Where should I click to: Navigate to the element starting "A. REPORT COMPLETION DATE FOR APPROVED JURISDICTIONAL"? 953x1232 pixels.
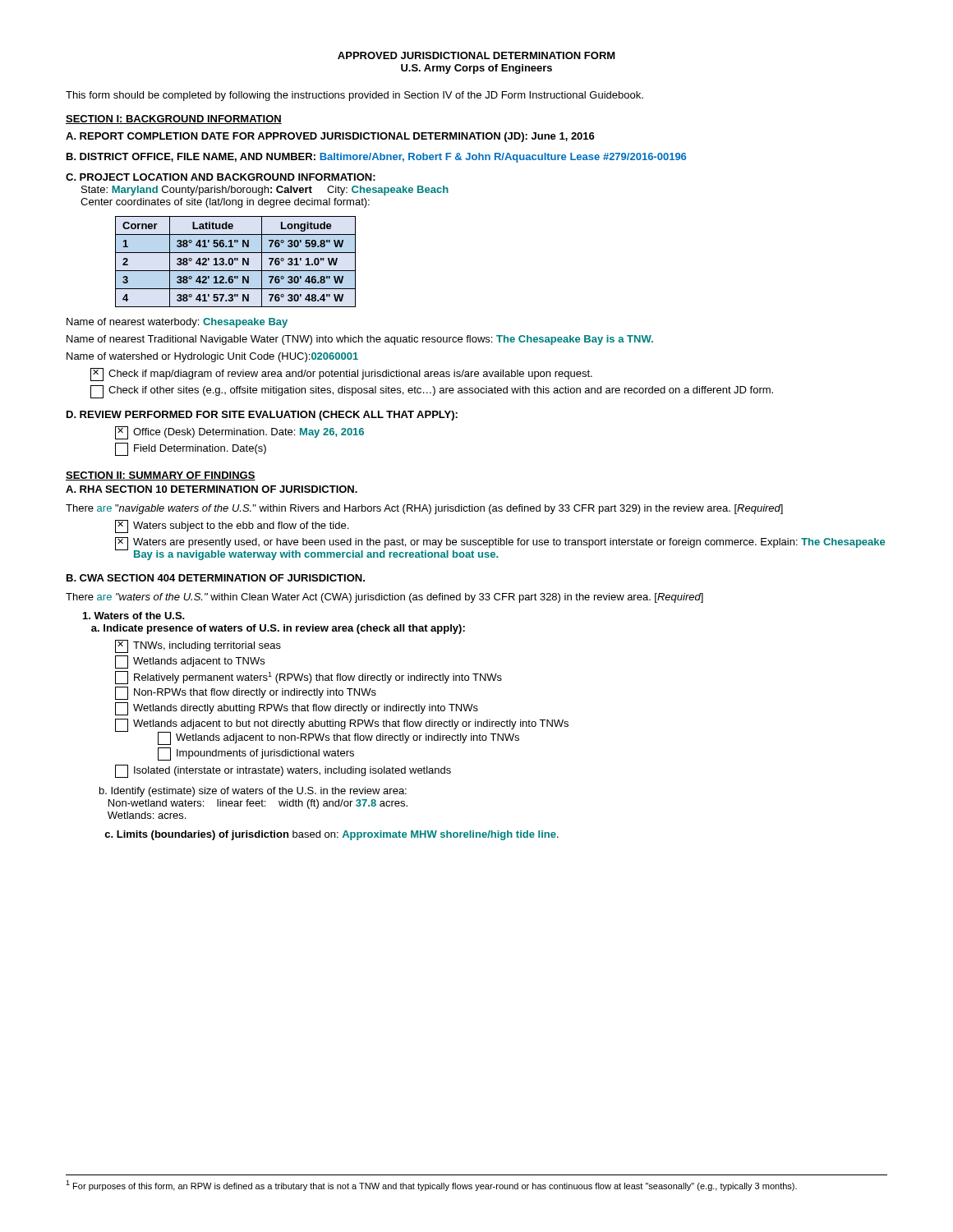330,136
